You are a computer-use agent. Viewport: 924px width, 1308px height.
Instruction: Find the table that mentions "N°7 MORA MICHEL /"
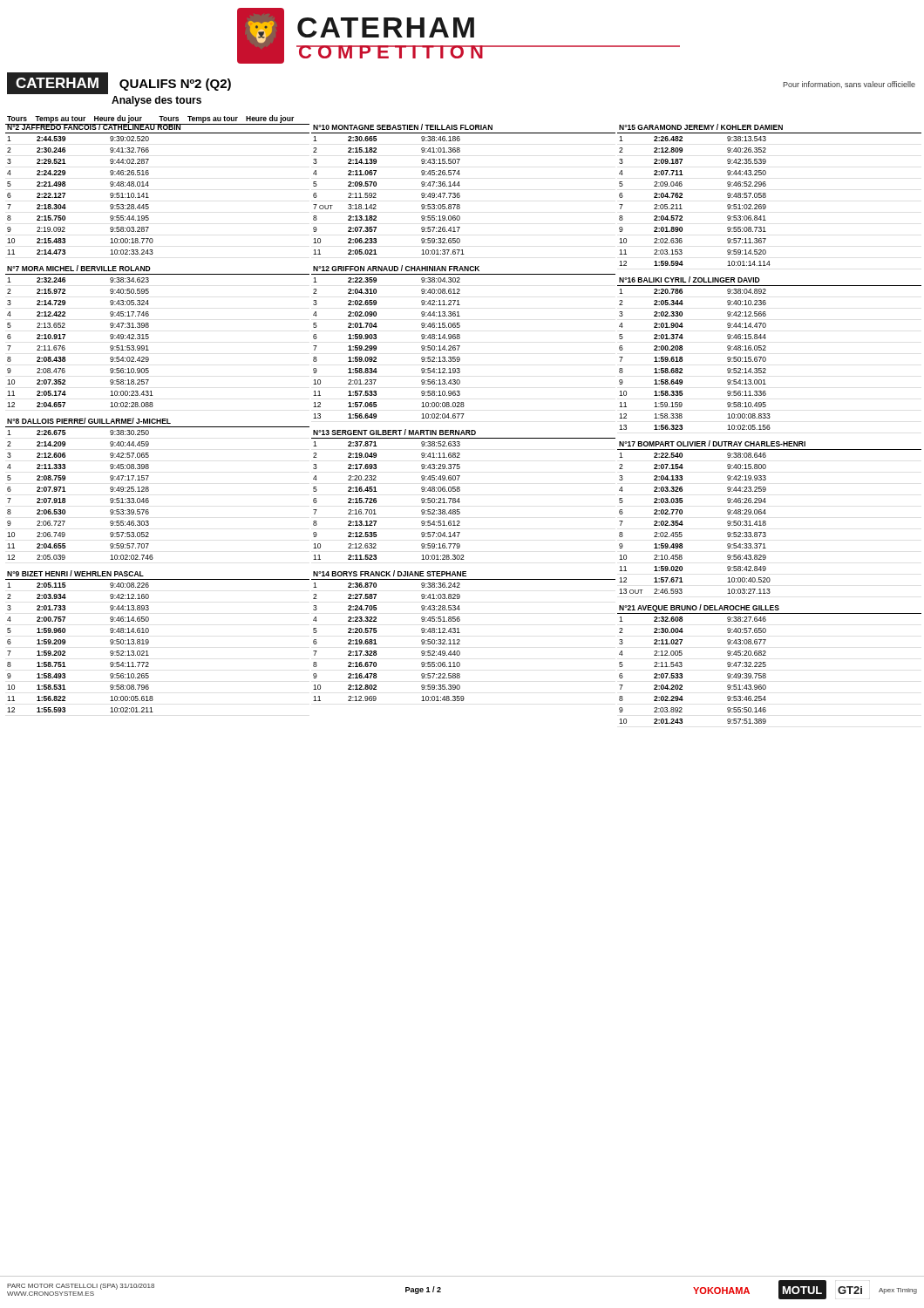157,337
